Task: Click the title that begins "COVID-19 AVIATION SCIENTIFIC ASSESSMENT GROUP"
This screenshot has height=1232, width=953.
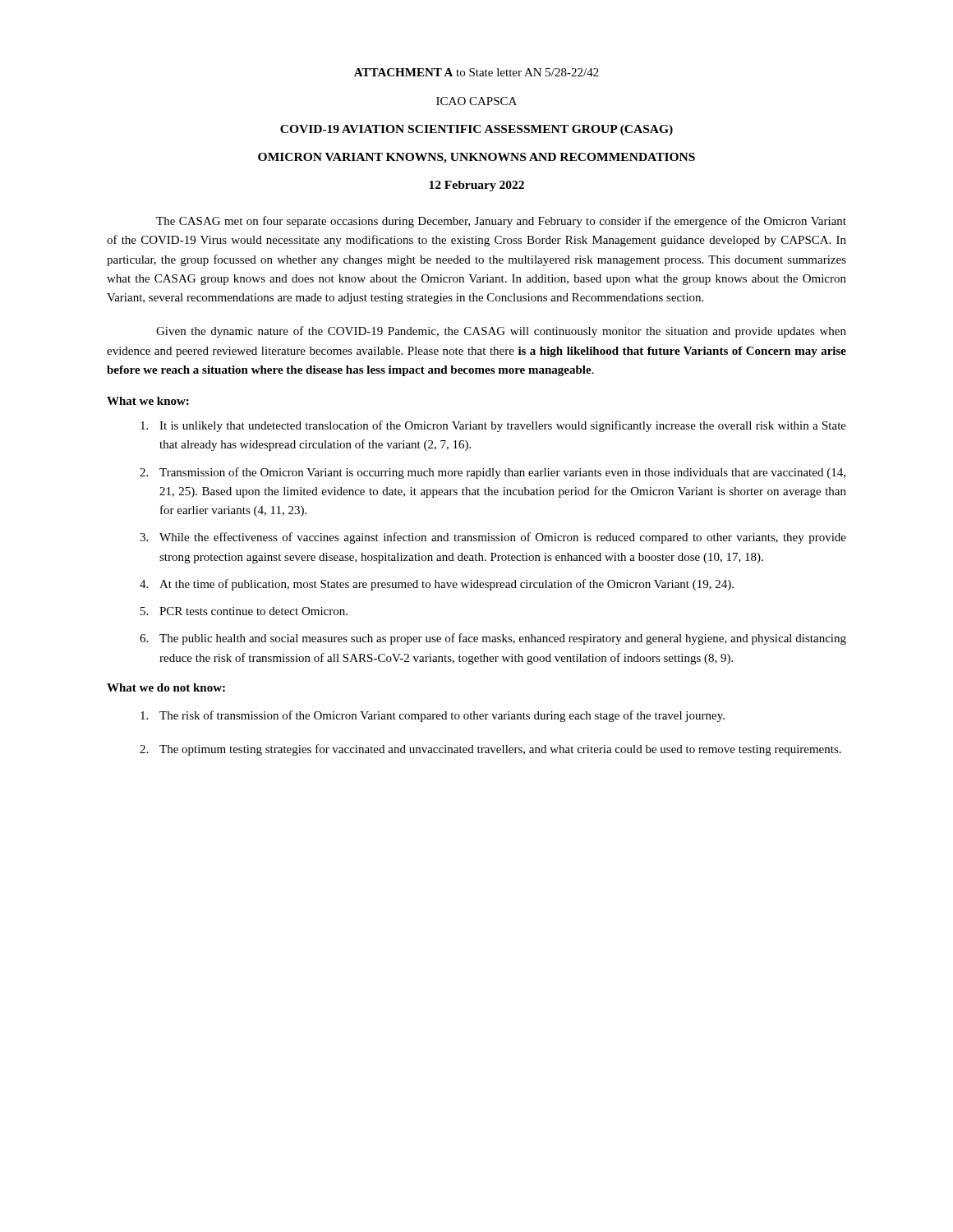Action: click(x=476, y=129)
